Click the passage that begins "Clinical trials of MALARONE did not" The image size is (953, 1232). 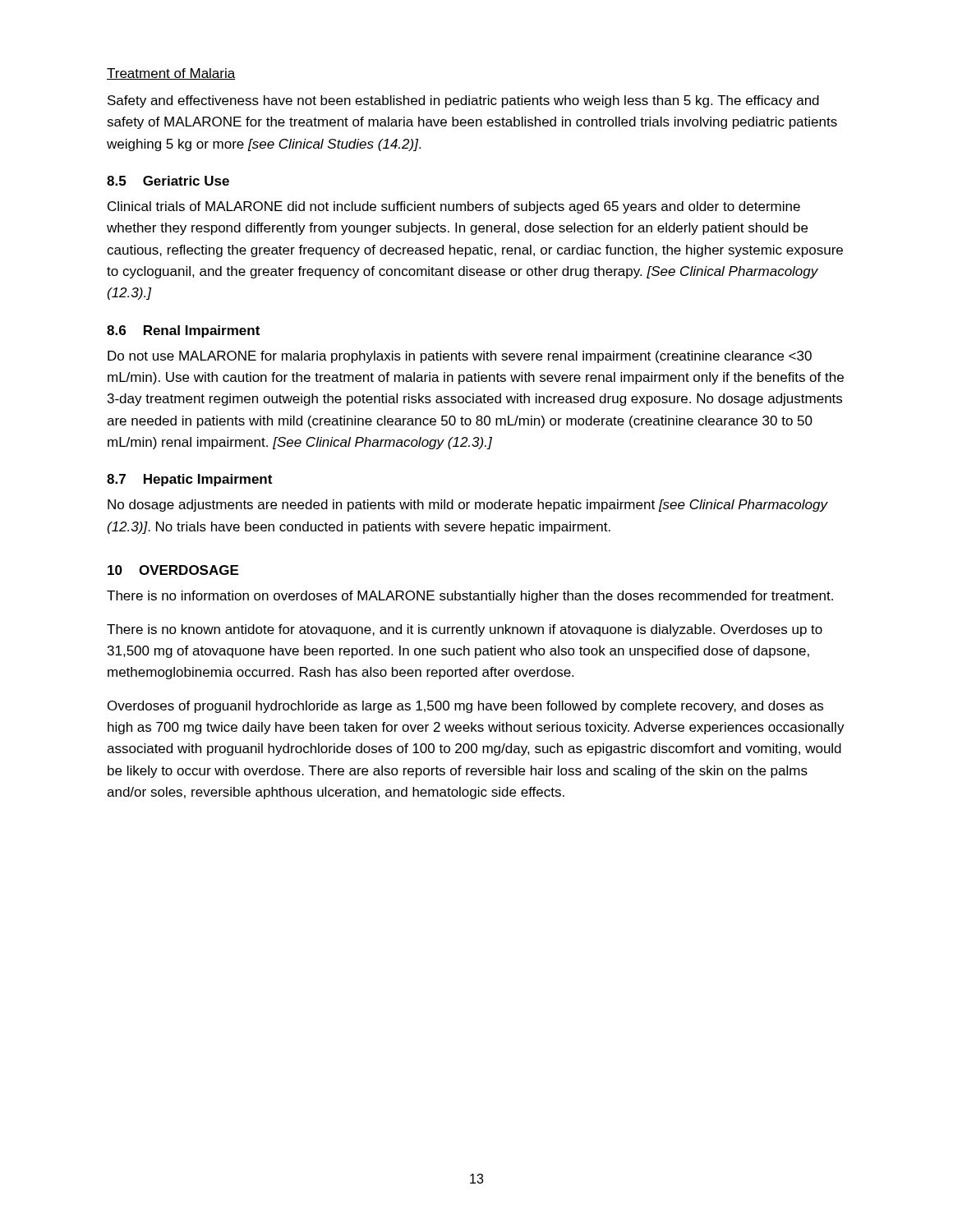click(476, 250)
